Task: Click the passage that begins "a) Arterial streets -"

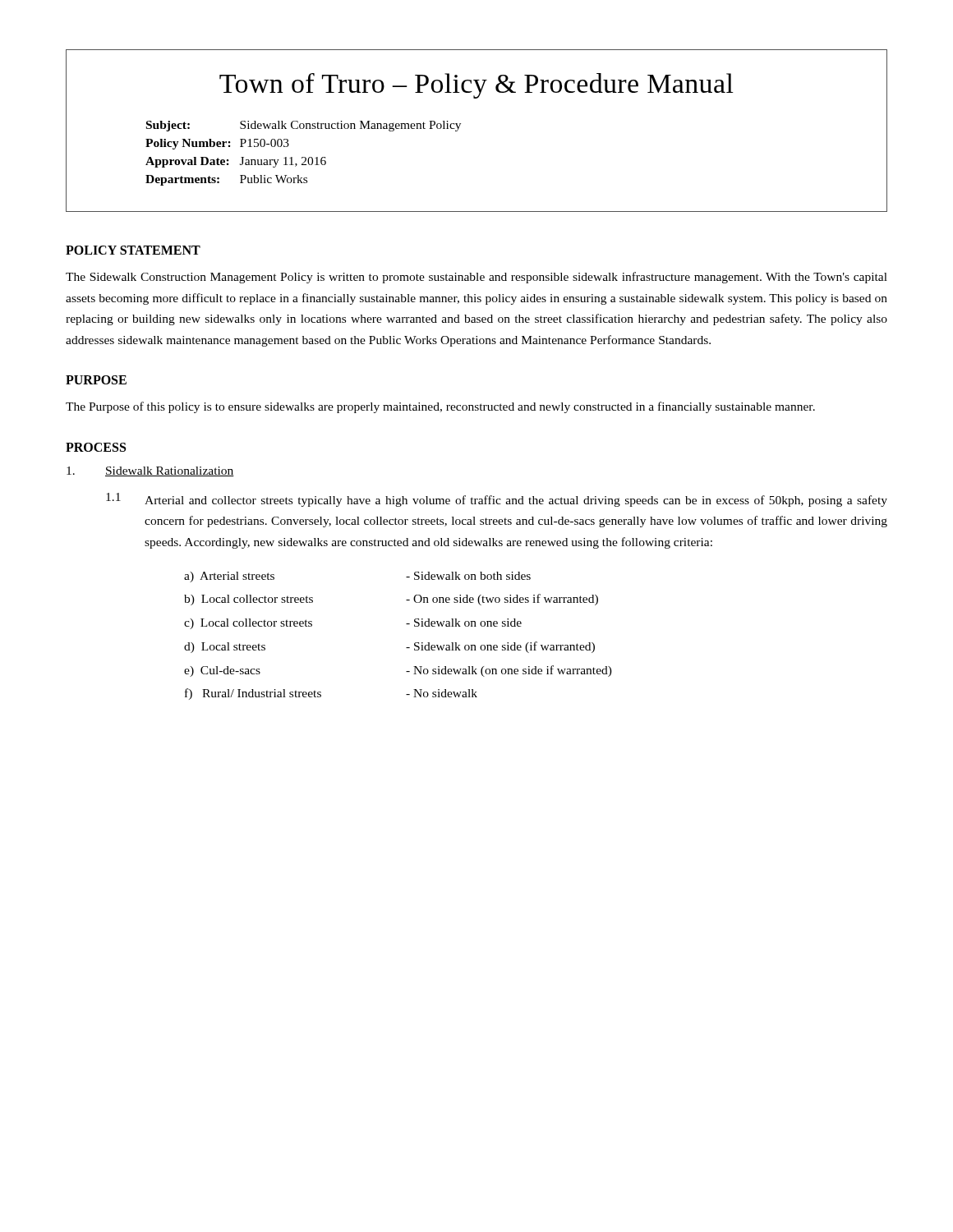Action: point(231,577)
